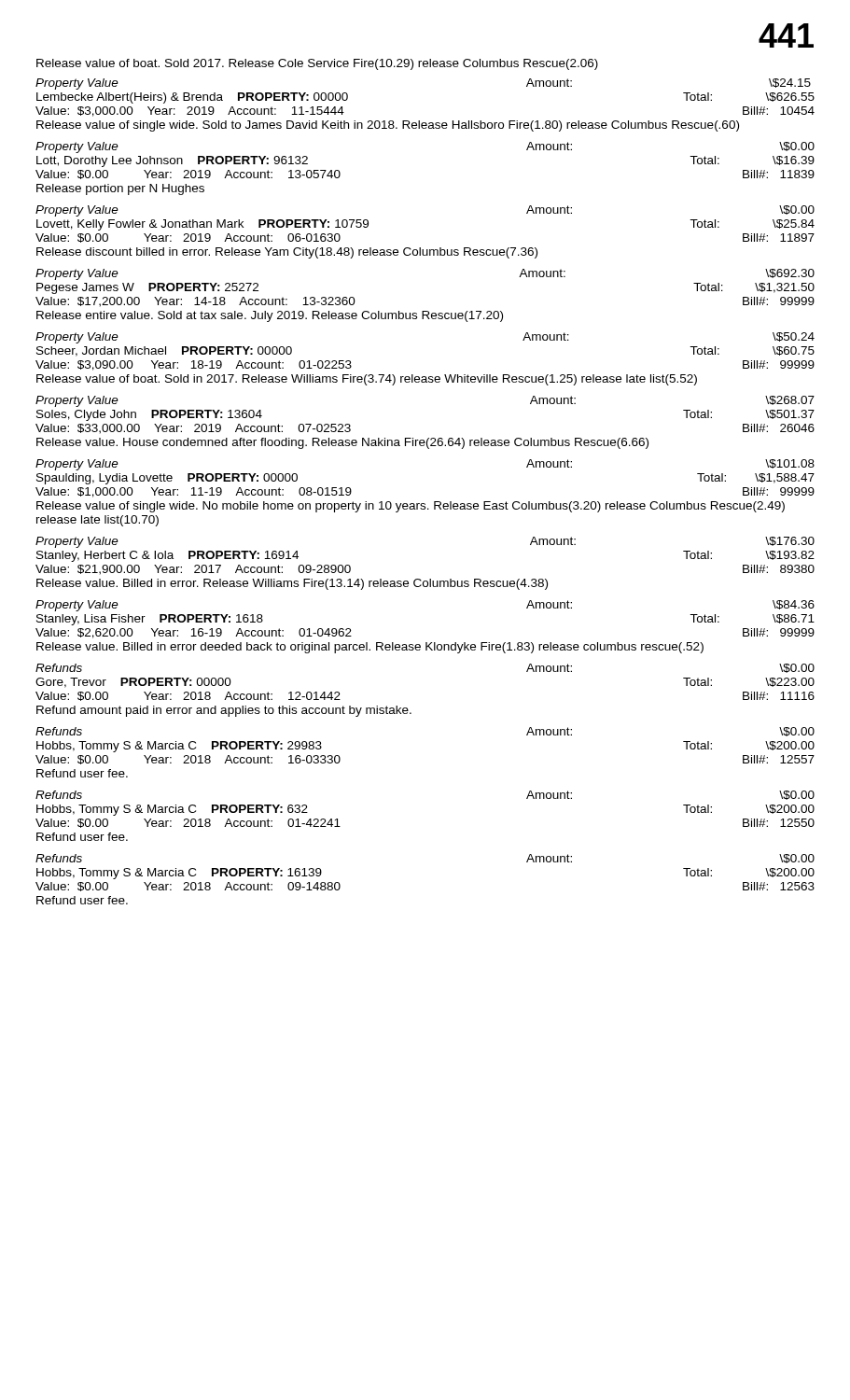Find the list item containing "Property Value Amount: \$268.07 Soles, Clyde John PROPERTY:"

74,401
